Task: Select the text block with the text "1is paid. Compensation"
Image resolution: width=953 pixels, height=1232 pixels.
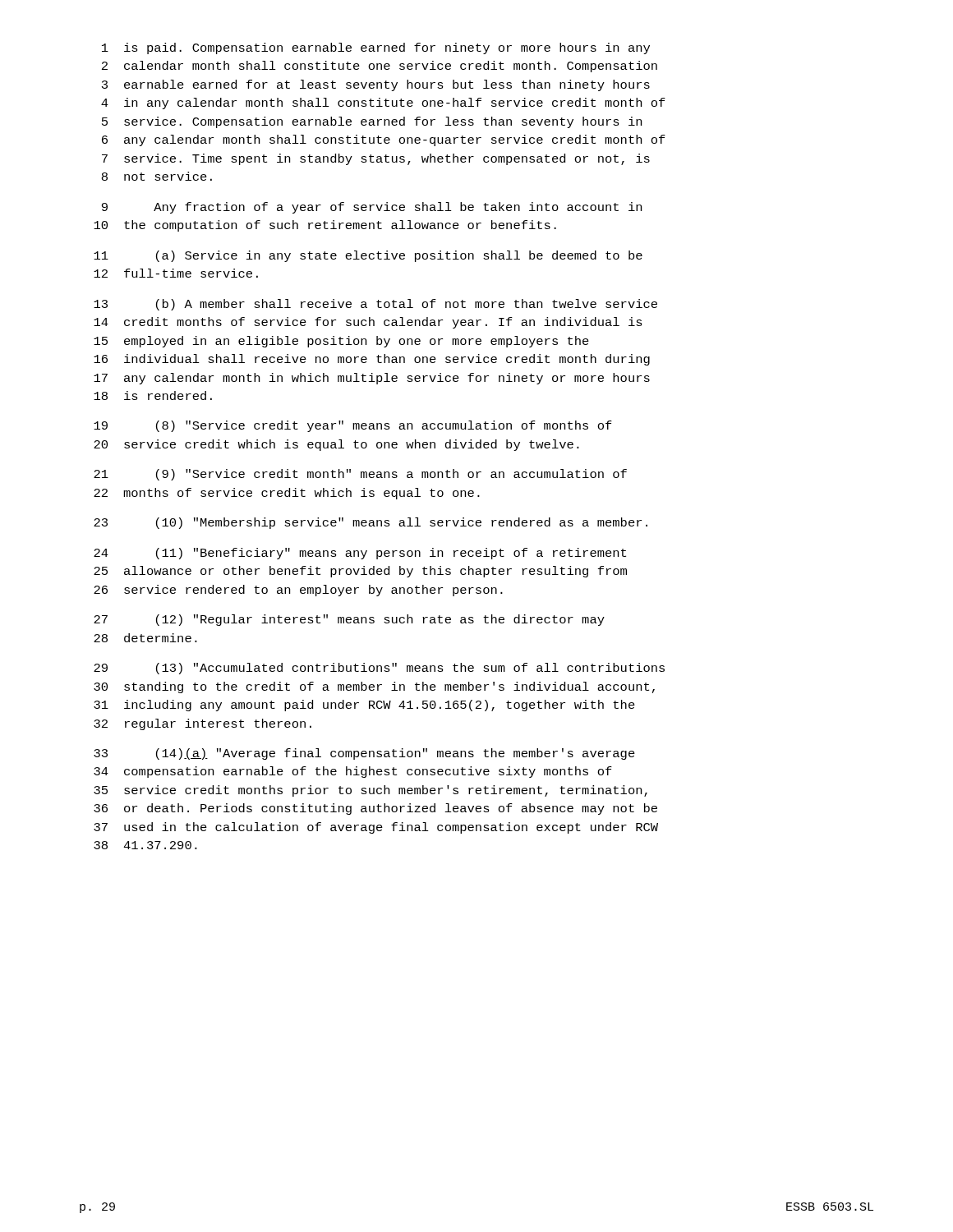Action: [x=476, y=448]
